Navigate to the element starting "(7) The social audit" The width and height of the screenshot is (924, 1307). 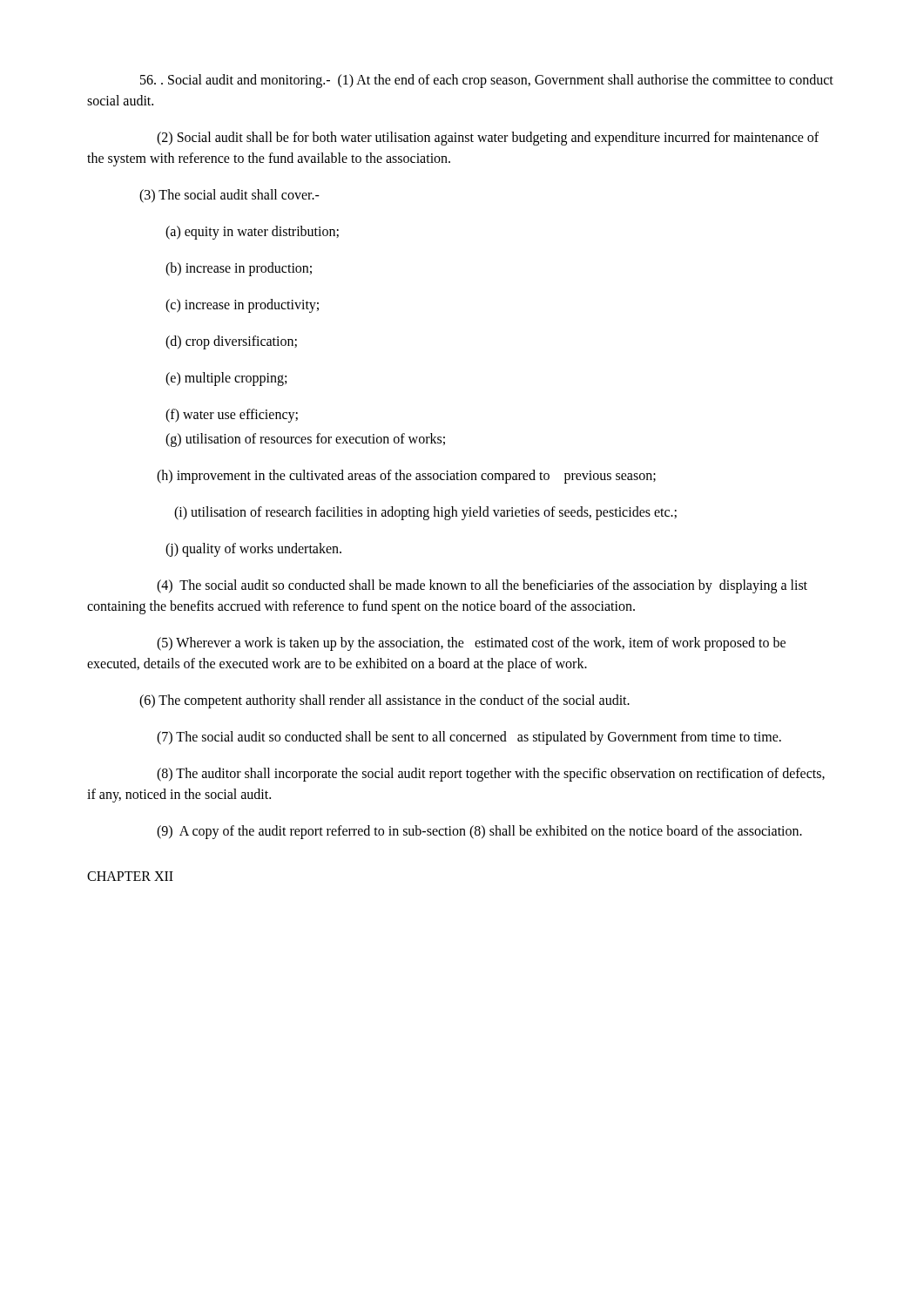469,737
